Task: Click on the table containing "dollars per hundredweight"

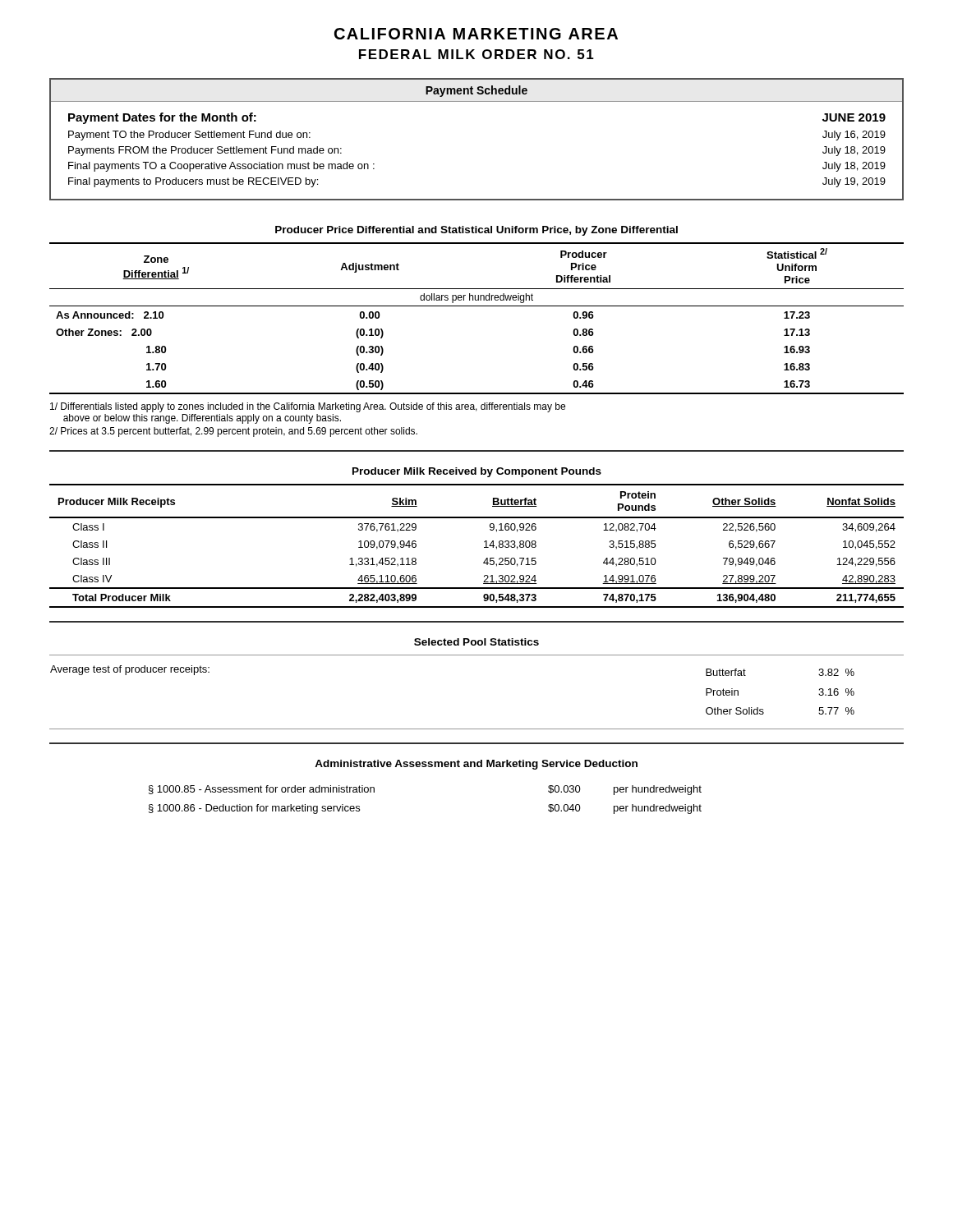Action: [x=476, y=318]
